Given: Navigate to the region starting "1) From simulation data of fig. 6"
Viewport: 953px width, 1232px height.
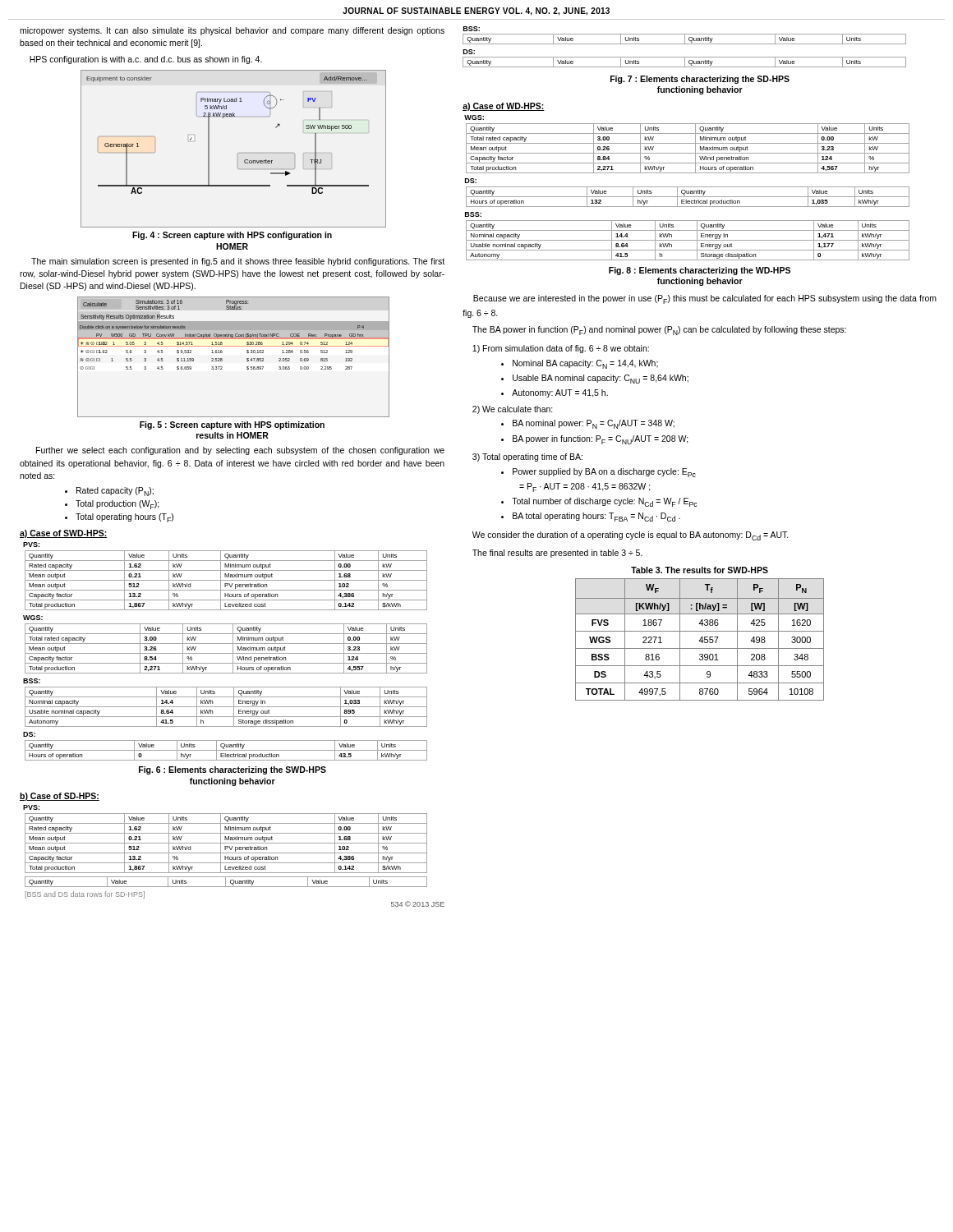Looking at the screenshot, I should coord(561,349).
